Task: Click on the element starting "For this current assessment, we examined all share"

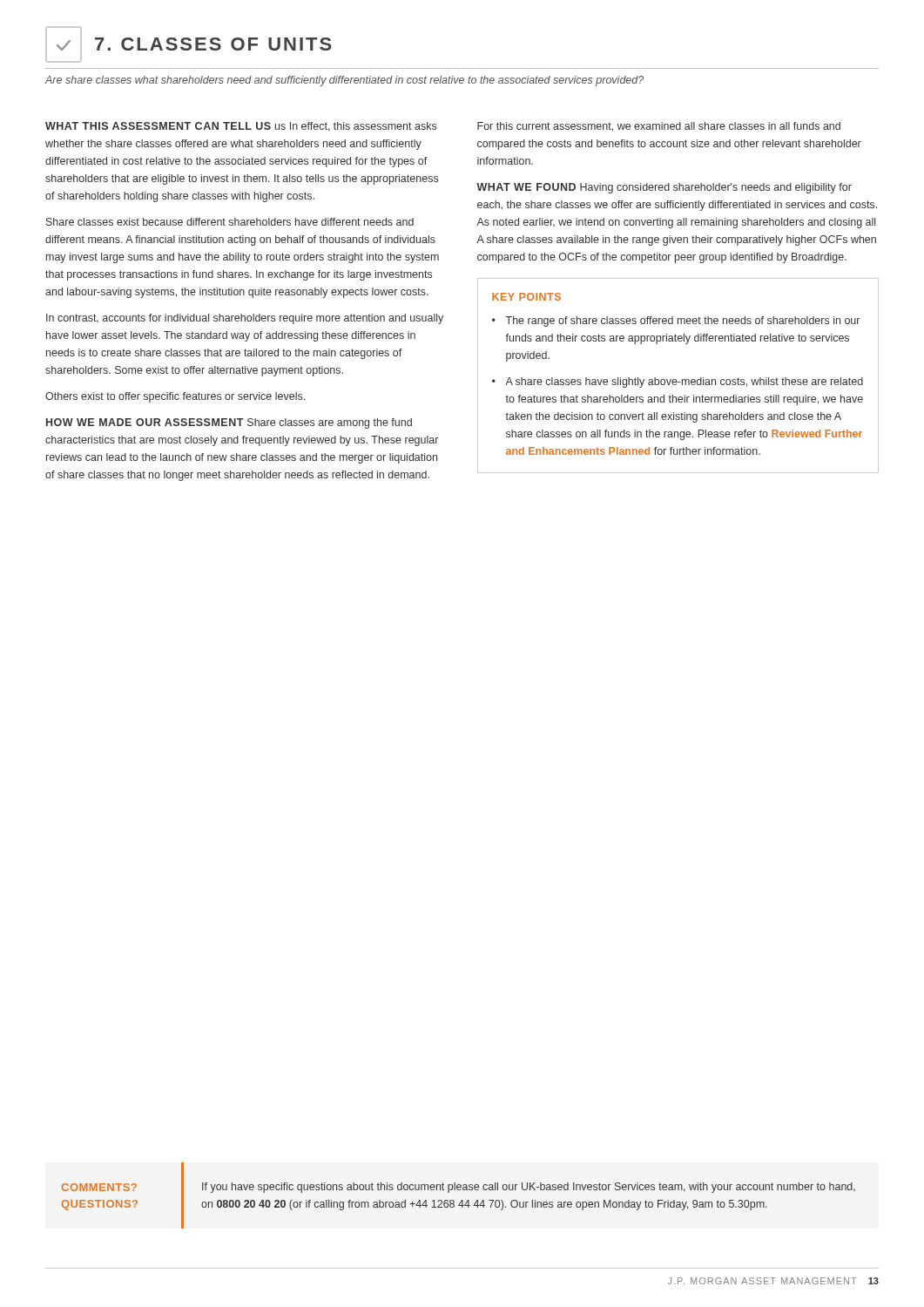Action: coord(678,144)
